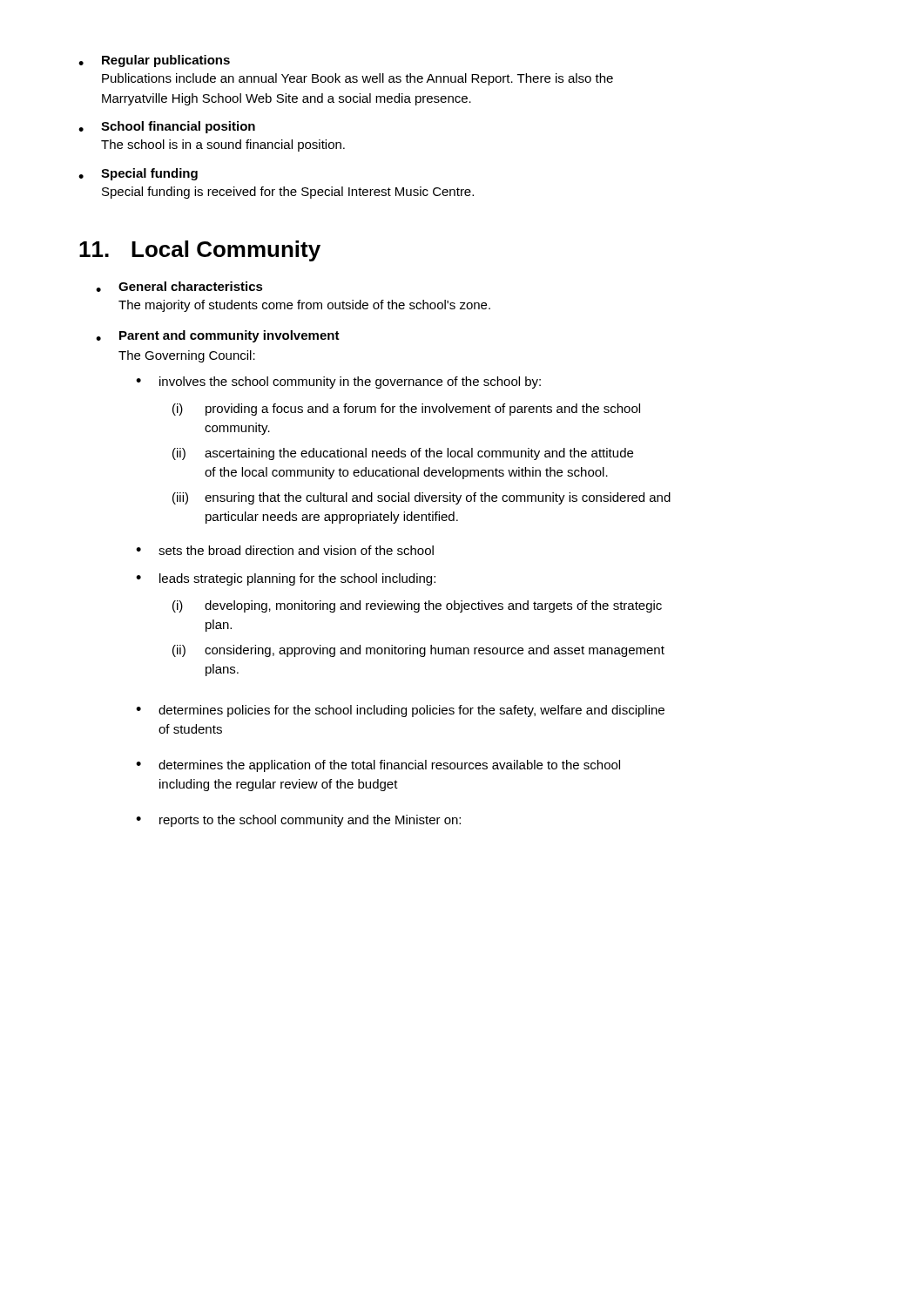Select the list item with the text "• Special funding Special funding is"
The width and height of the screenshot is (924, 1307).
[x=462, y=183]
